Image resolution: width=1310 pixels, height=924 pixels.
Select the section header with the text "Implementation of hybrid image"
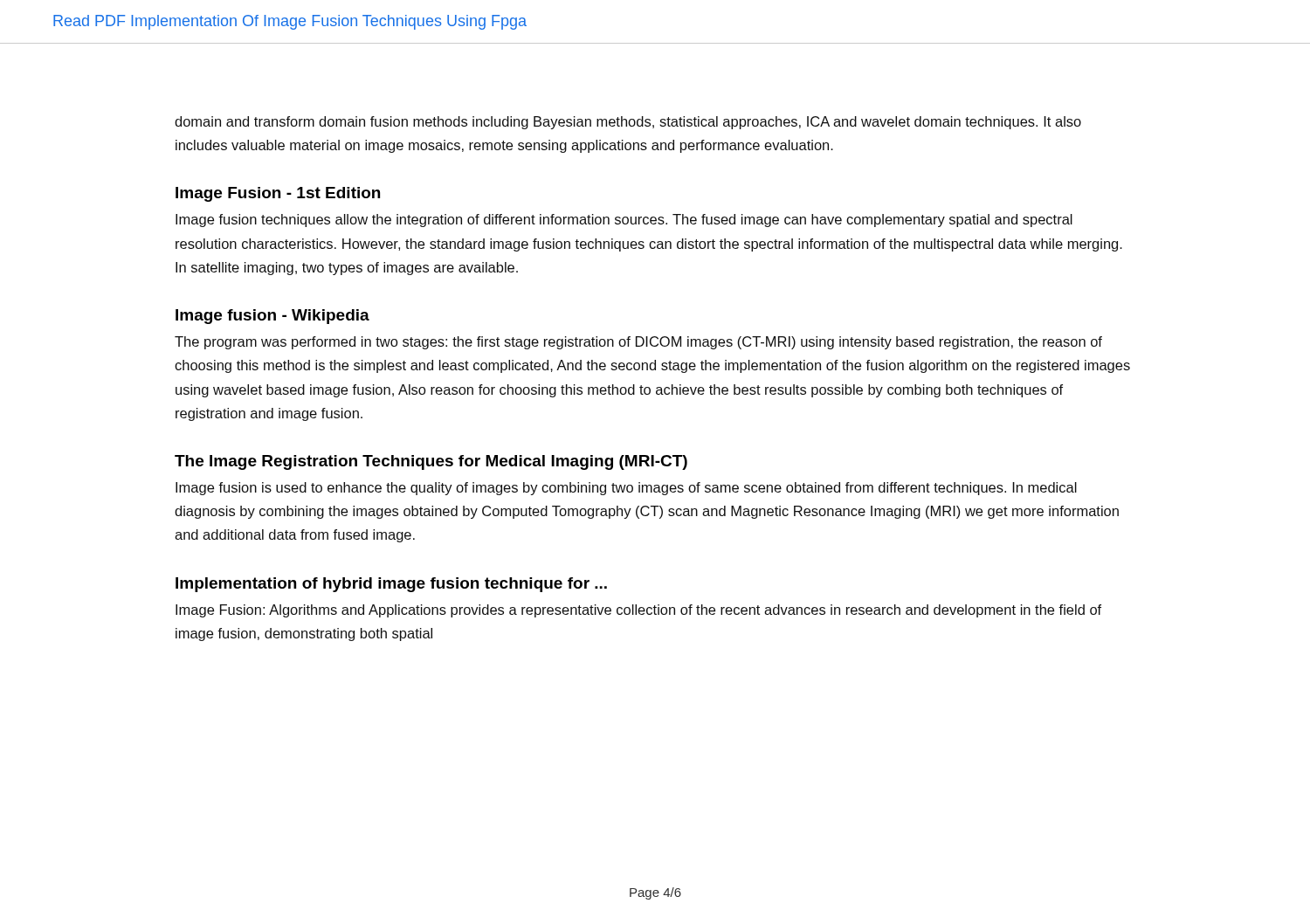[391, 583]
